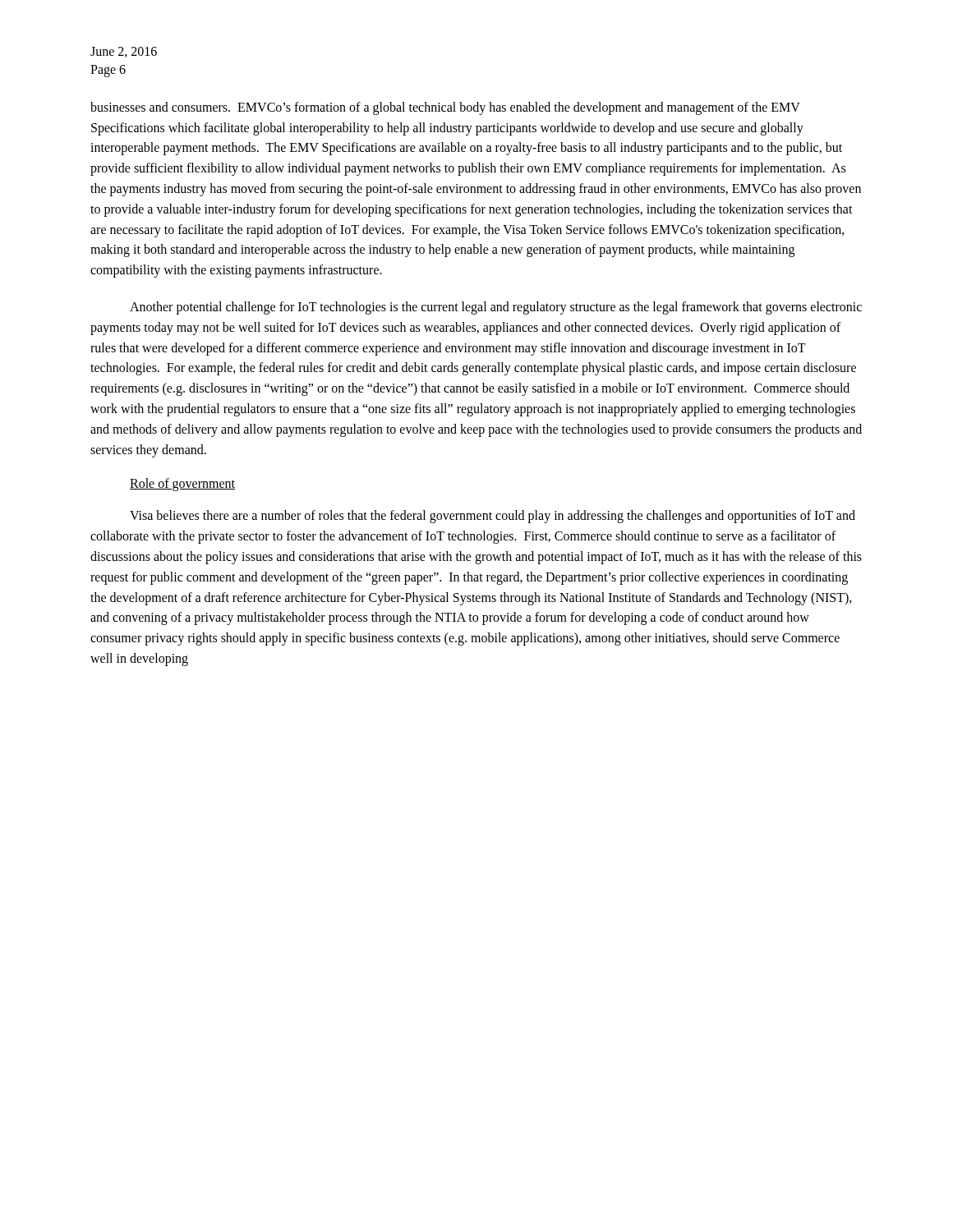Screen dimensions: 1232x953
Task: Where is the passage that starts "Visa believes there are a number"?
Action: click(x=476, y=587)
